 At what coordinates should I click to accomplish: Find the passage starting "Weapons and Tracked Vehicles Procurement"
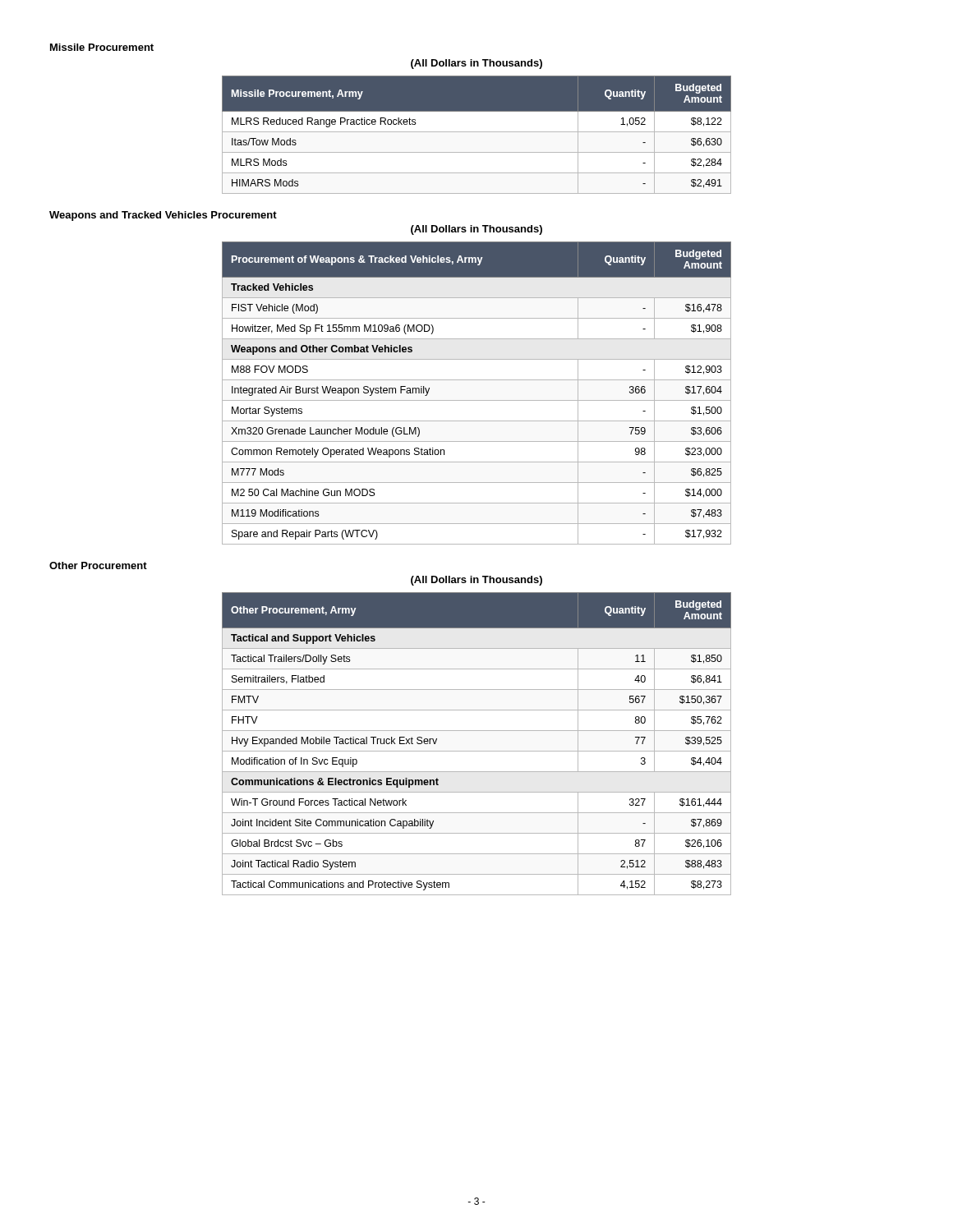[163, 215]
